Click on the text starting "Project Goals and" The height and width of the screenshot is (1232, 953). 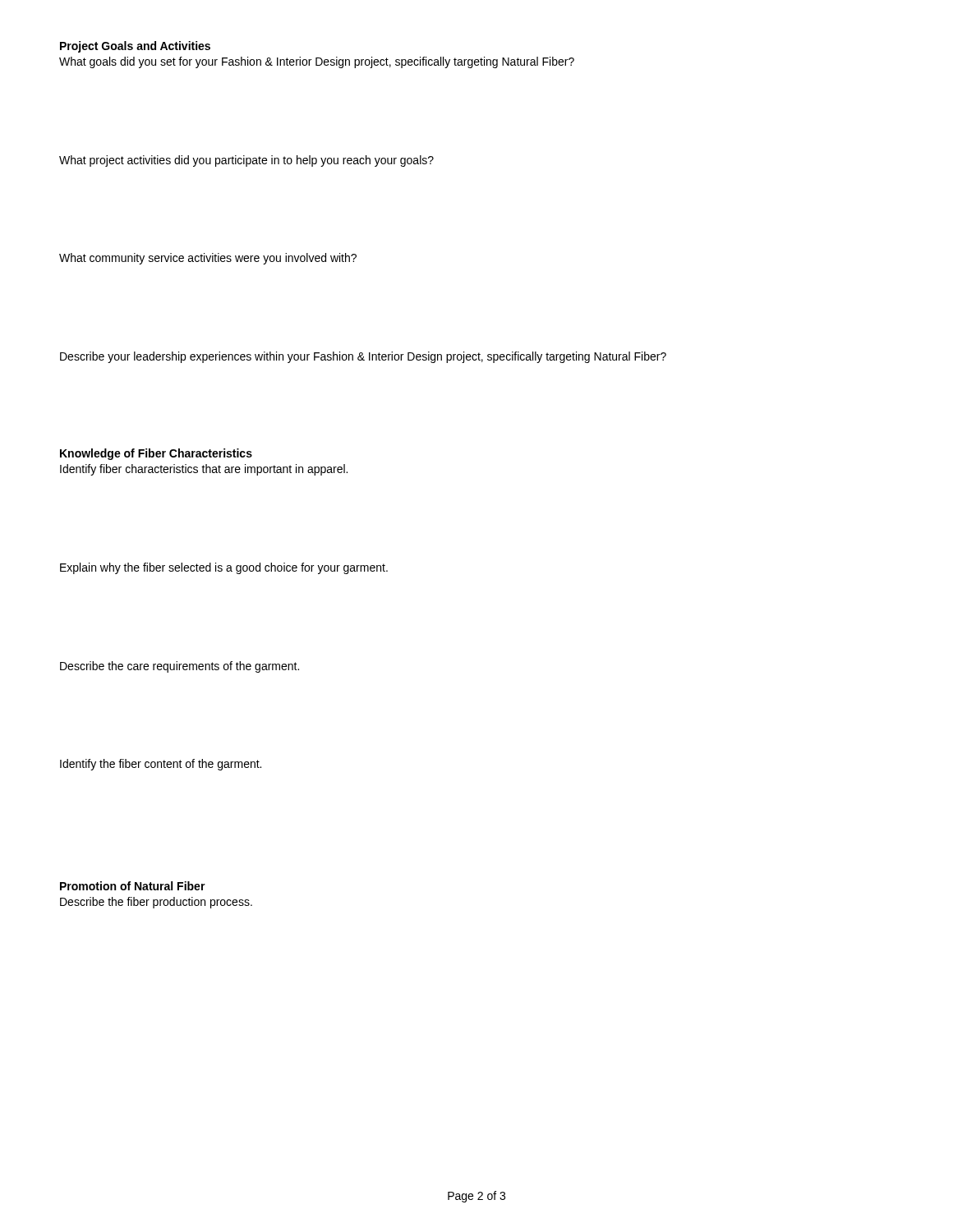click(x=135, y=46)
